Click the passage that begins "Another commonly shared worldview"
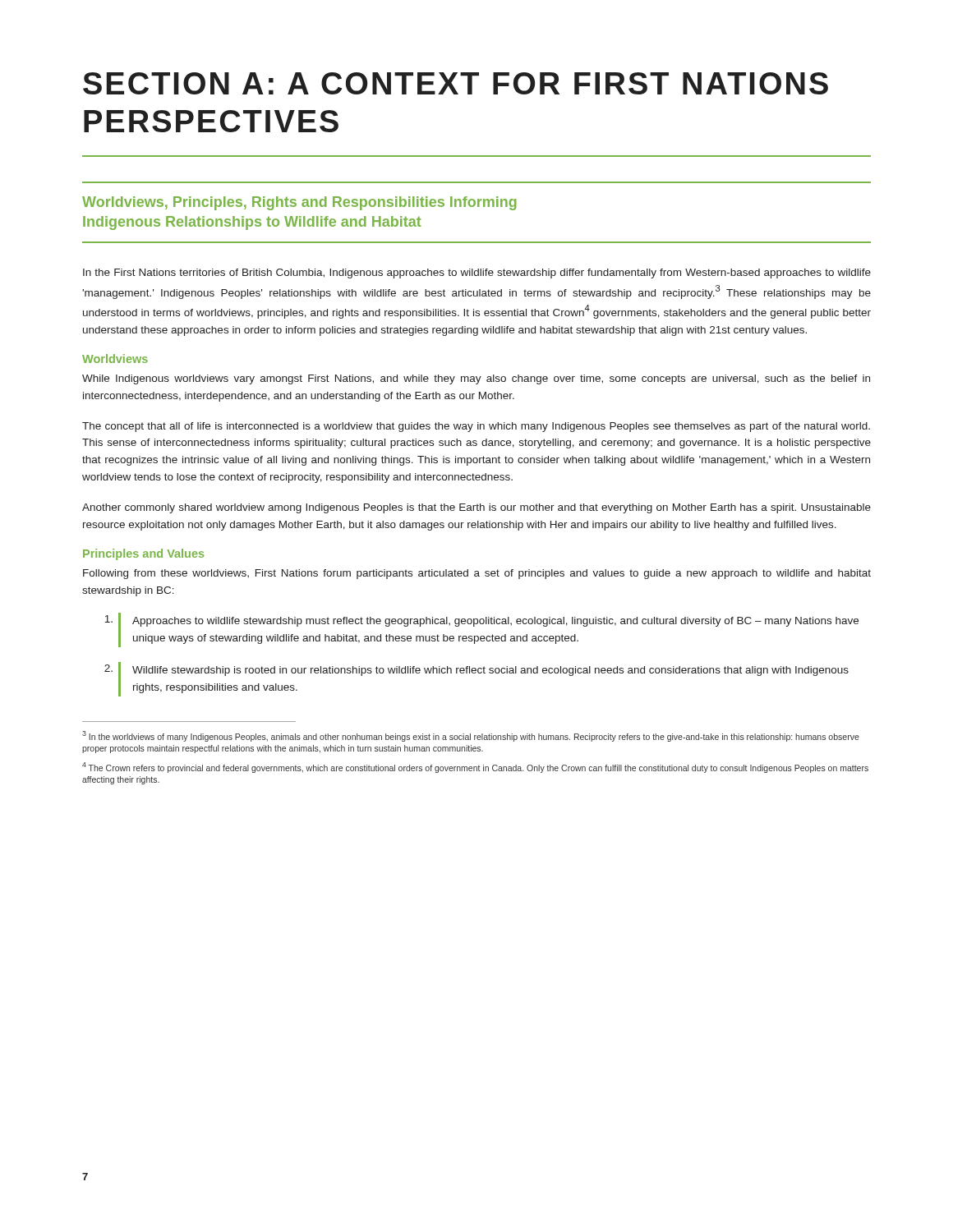 tap(476, 516)
